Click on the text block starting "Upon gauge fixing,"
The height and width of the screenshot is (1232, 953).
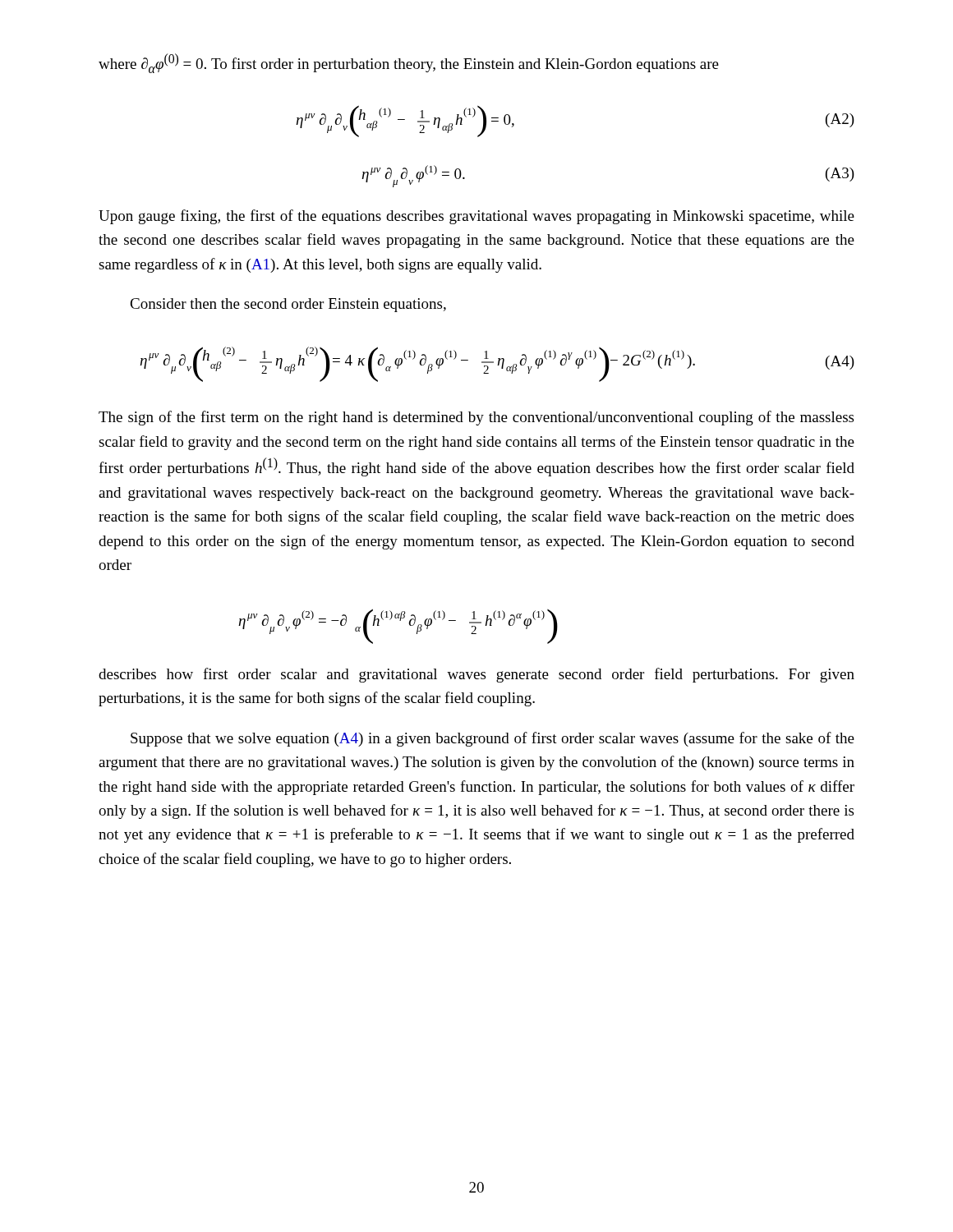[x=476, y=260]
